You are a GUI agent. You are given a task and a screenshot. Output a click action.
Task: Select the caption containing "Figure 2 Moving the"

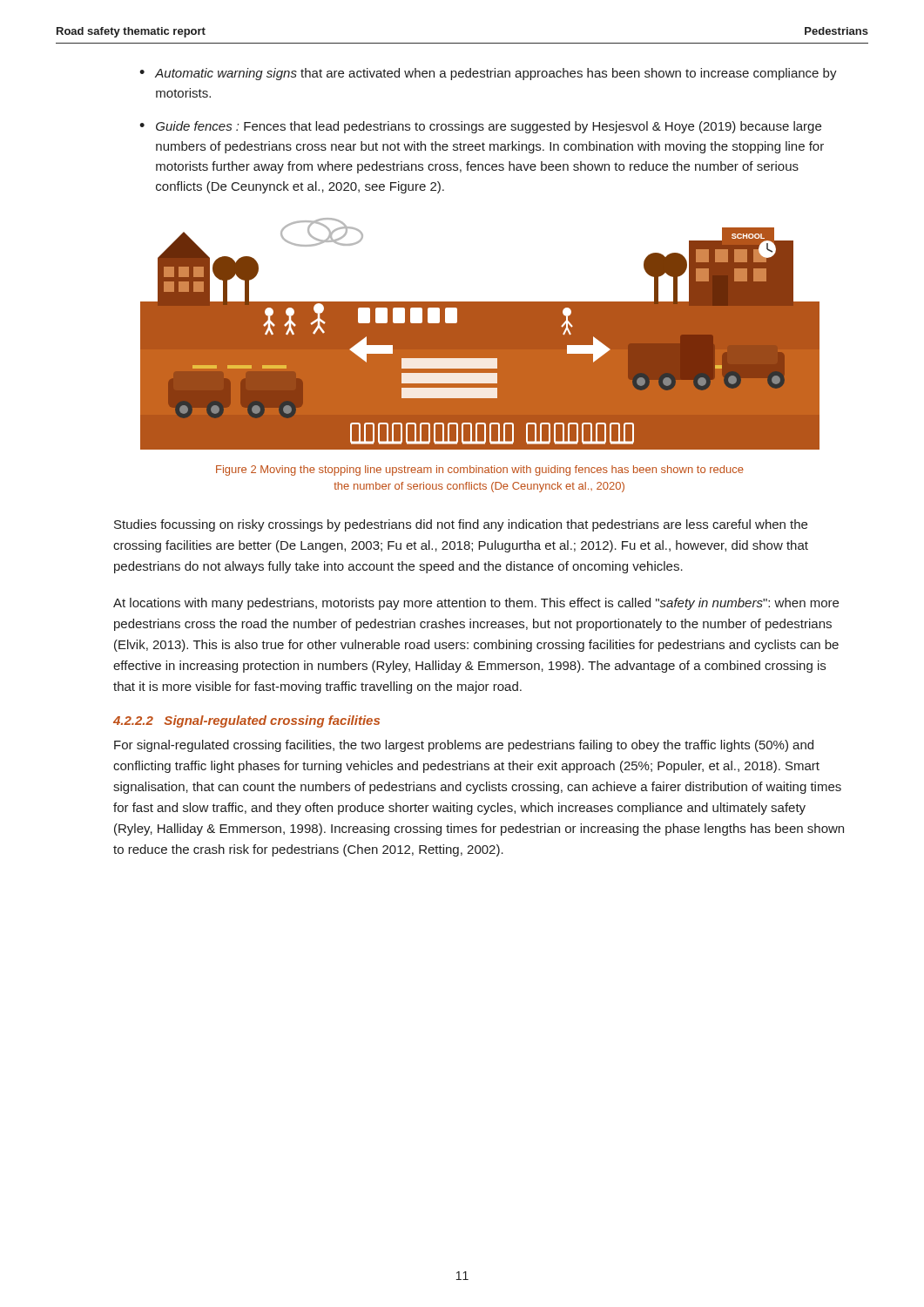479,477
